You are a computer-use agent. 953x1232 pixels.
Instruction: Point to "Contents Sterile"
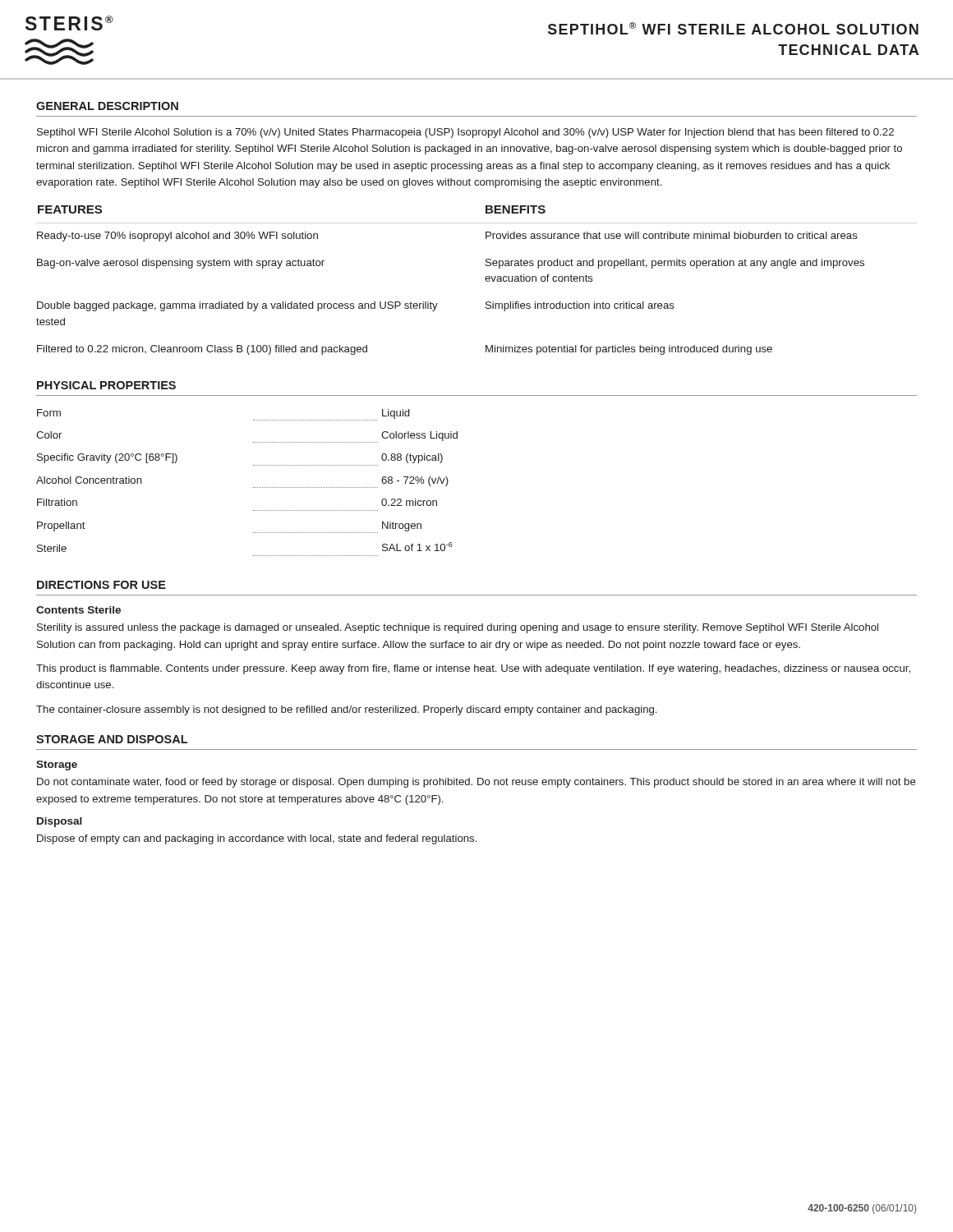coord(79,610)
